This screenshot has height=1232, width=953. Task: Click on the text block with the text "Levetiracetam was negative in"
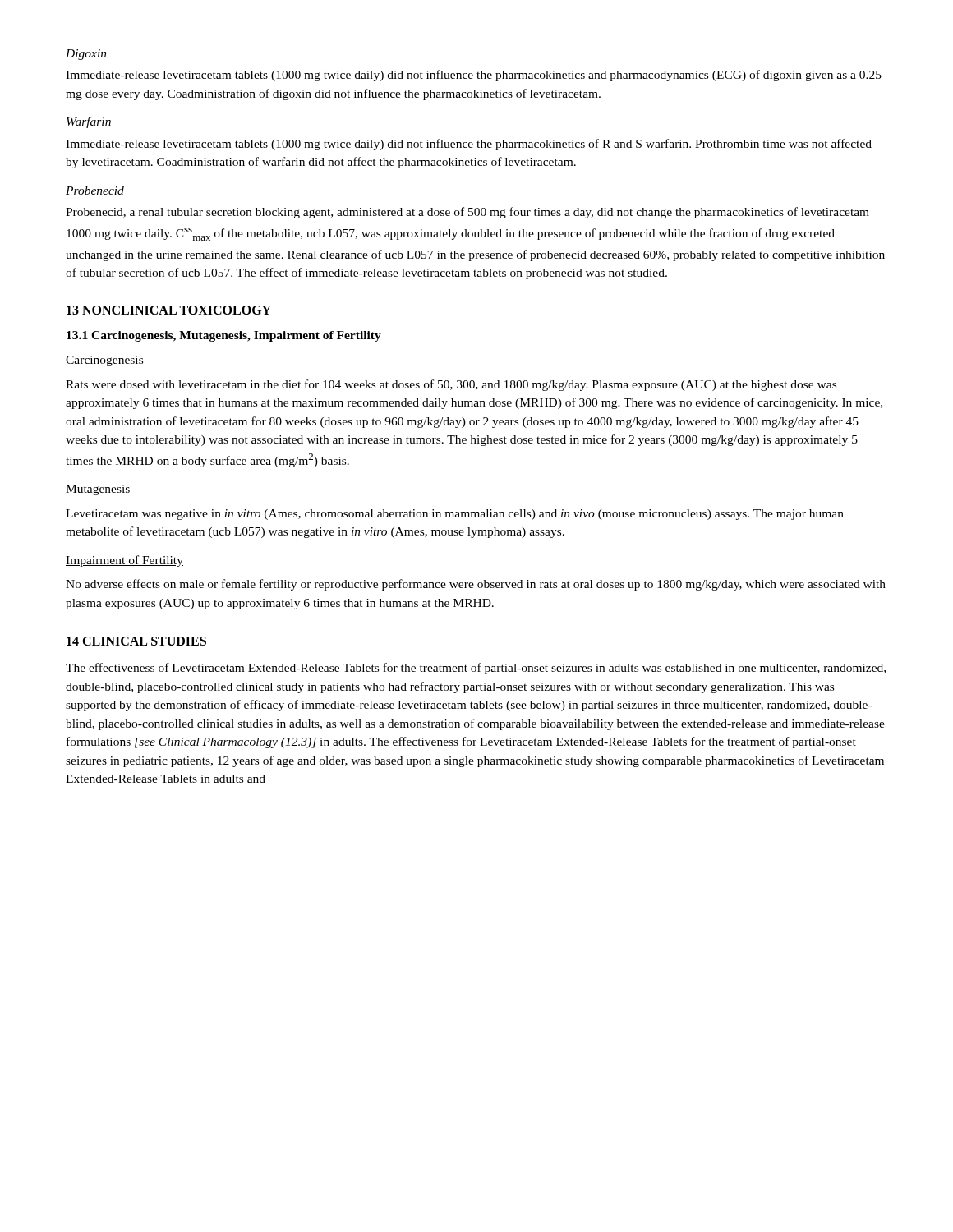[476, 523]
